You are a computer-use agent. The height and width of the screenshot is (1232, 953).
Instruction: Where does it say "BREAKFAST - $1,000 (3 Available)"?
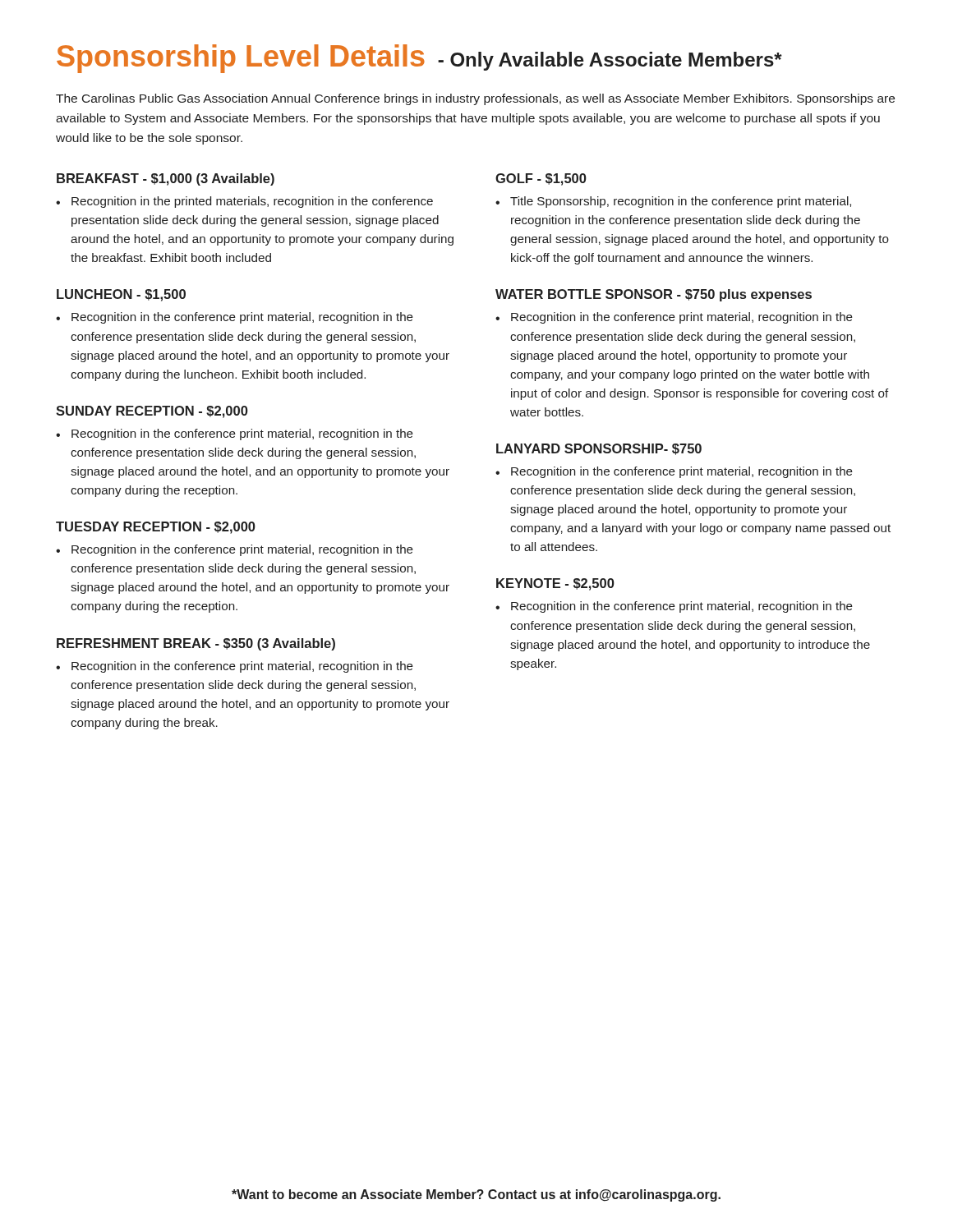pyautogui.click(x=165, y=178)
